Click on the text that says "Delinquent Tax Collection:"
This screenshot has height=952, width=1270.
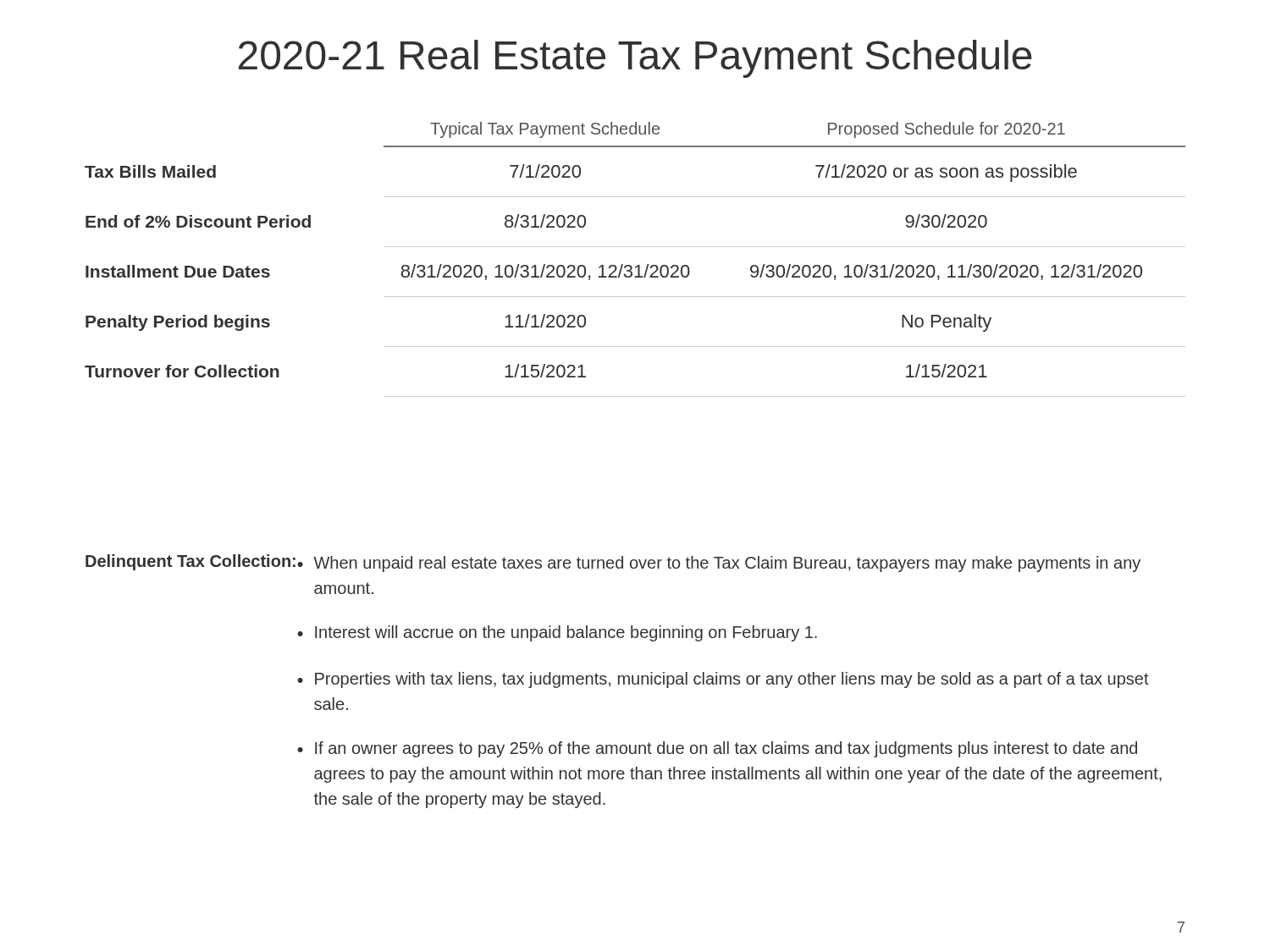191,561
